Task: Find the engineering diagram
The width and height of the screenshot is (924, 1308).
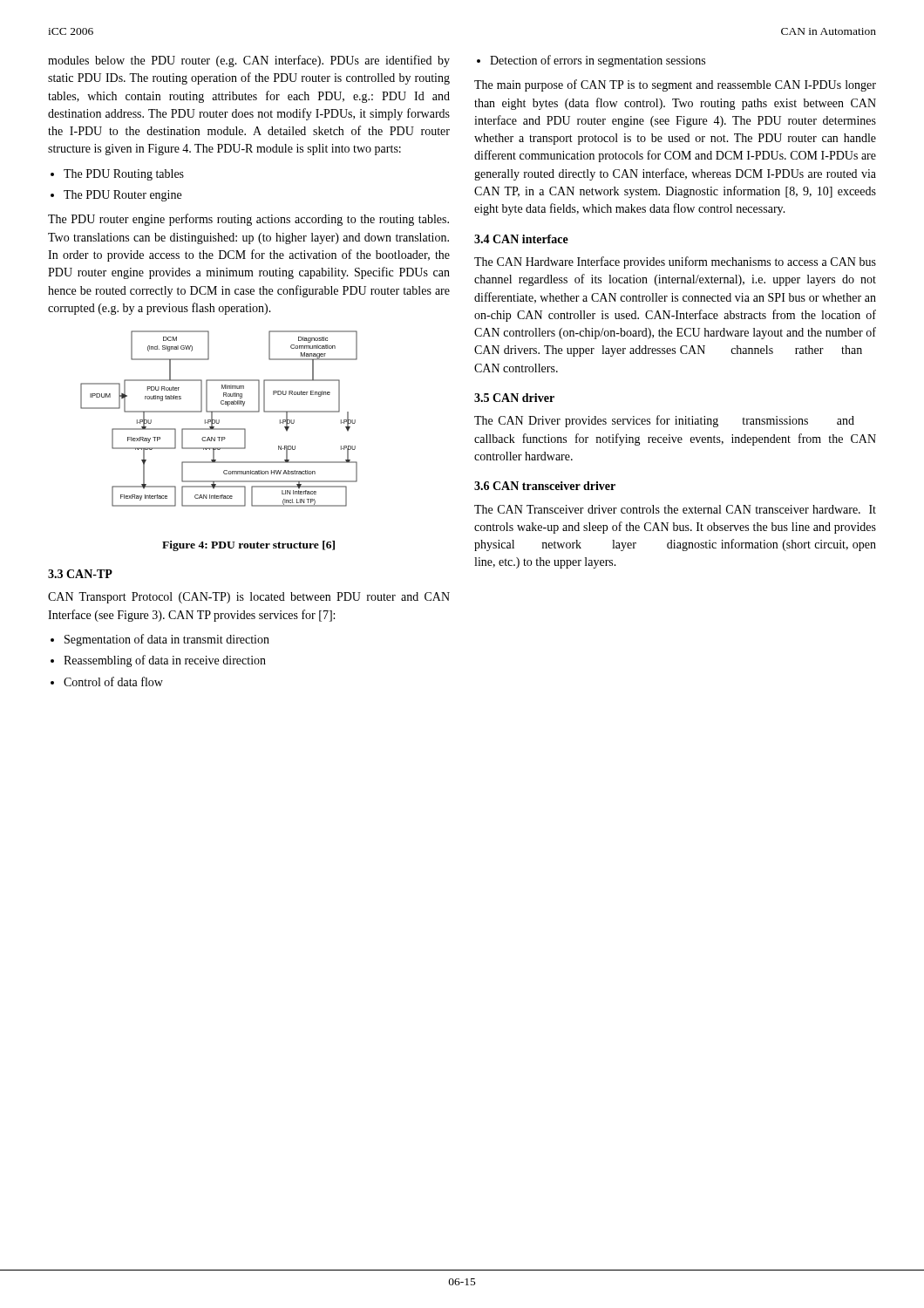Action: coord(249,429)
